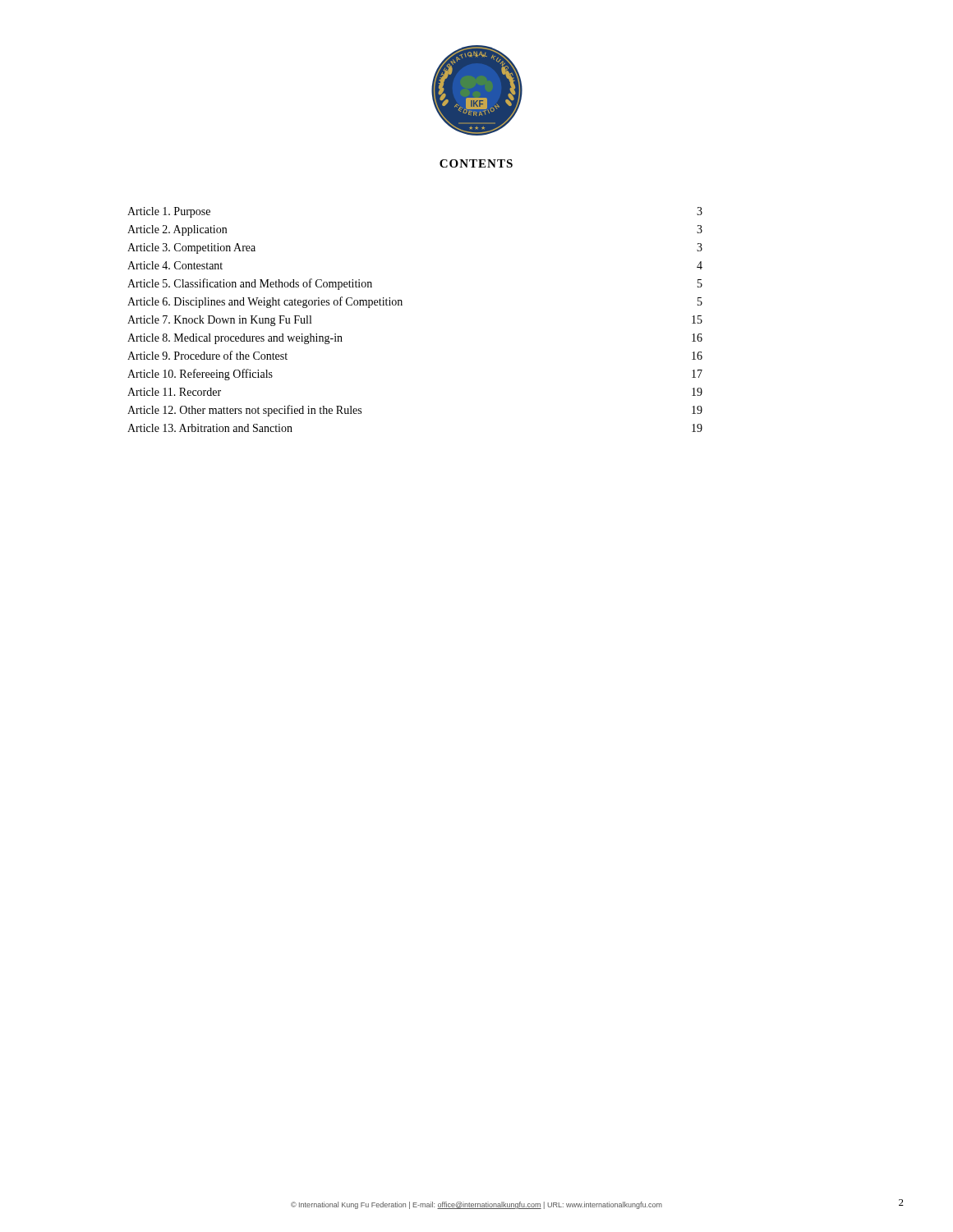Select the list item with the text "Article 10. Refereeing Officials 17"
Viewport: 953px width, 1232px height.
point(197,374)
